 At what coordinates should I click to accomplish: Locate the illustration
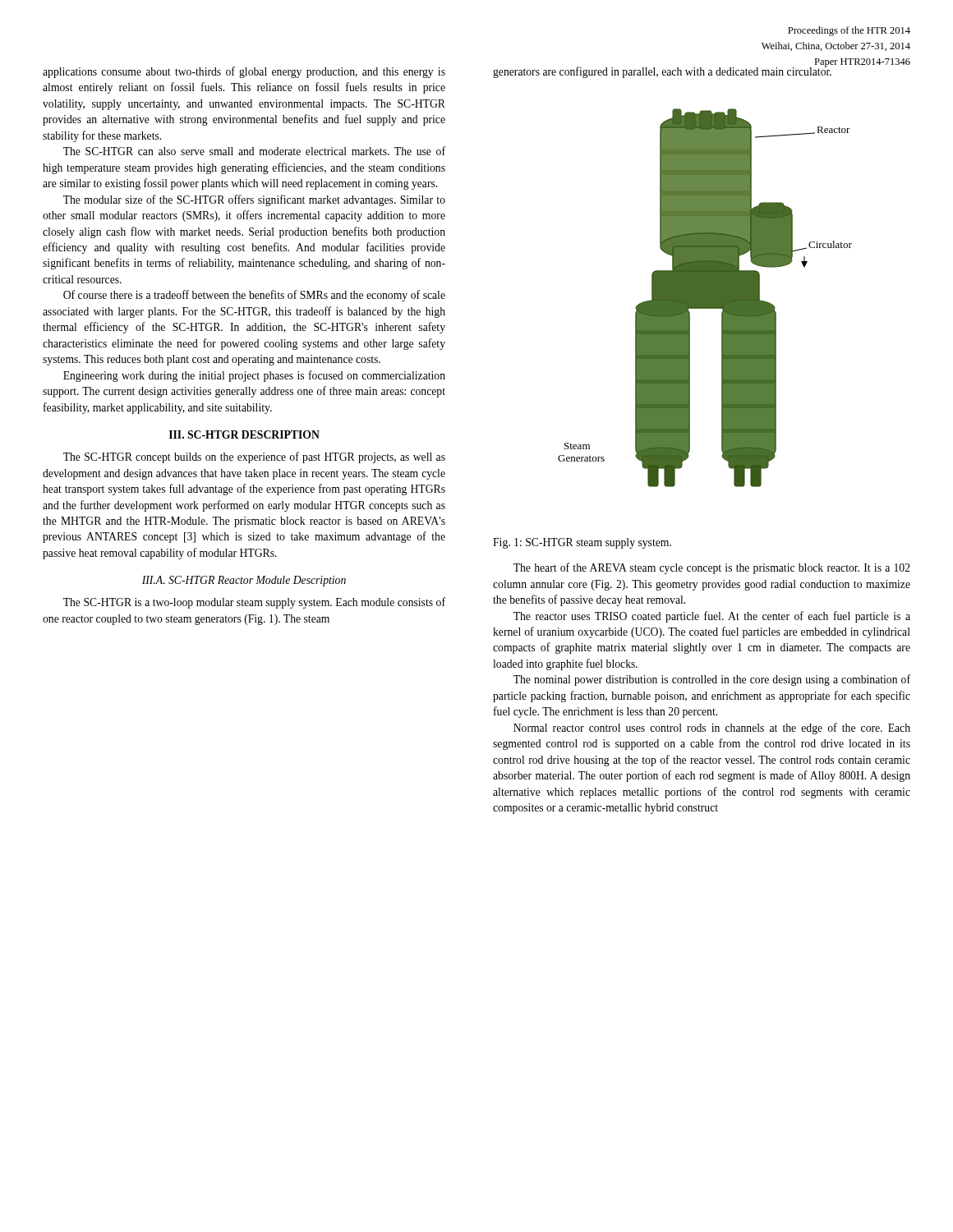(702, 308)
